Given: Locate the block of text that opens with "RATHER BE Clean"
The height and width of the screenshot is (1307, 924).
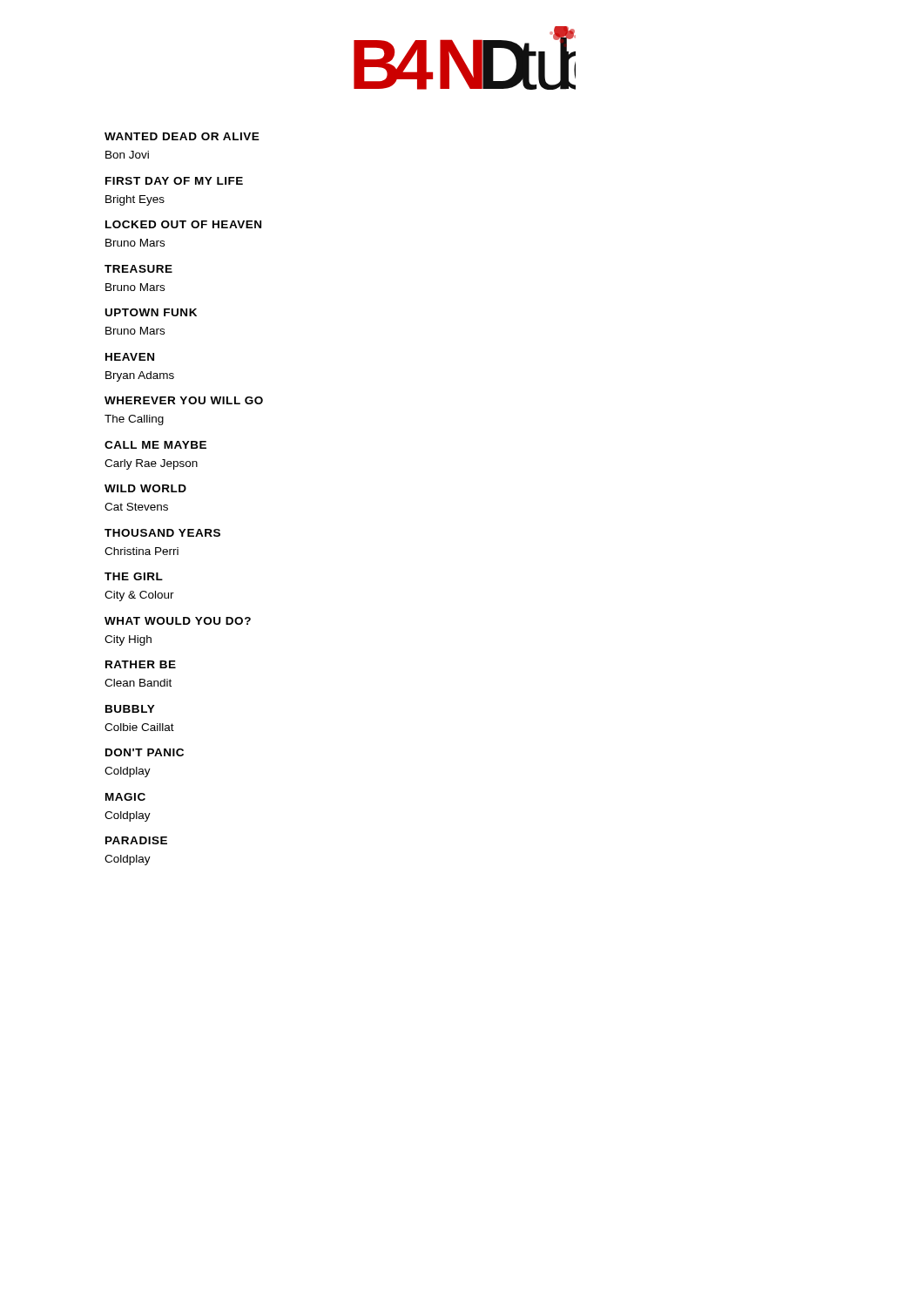Looking at the screenshot, I should pos(141,664).
